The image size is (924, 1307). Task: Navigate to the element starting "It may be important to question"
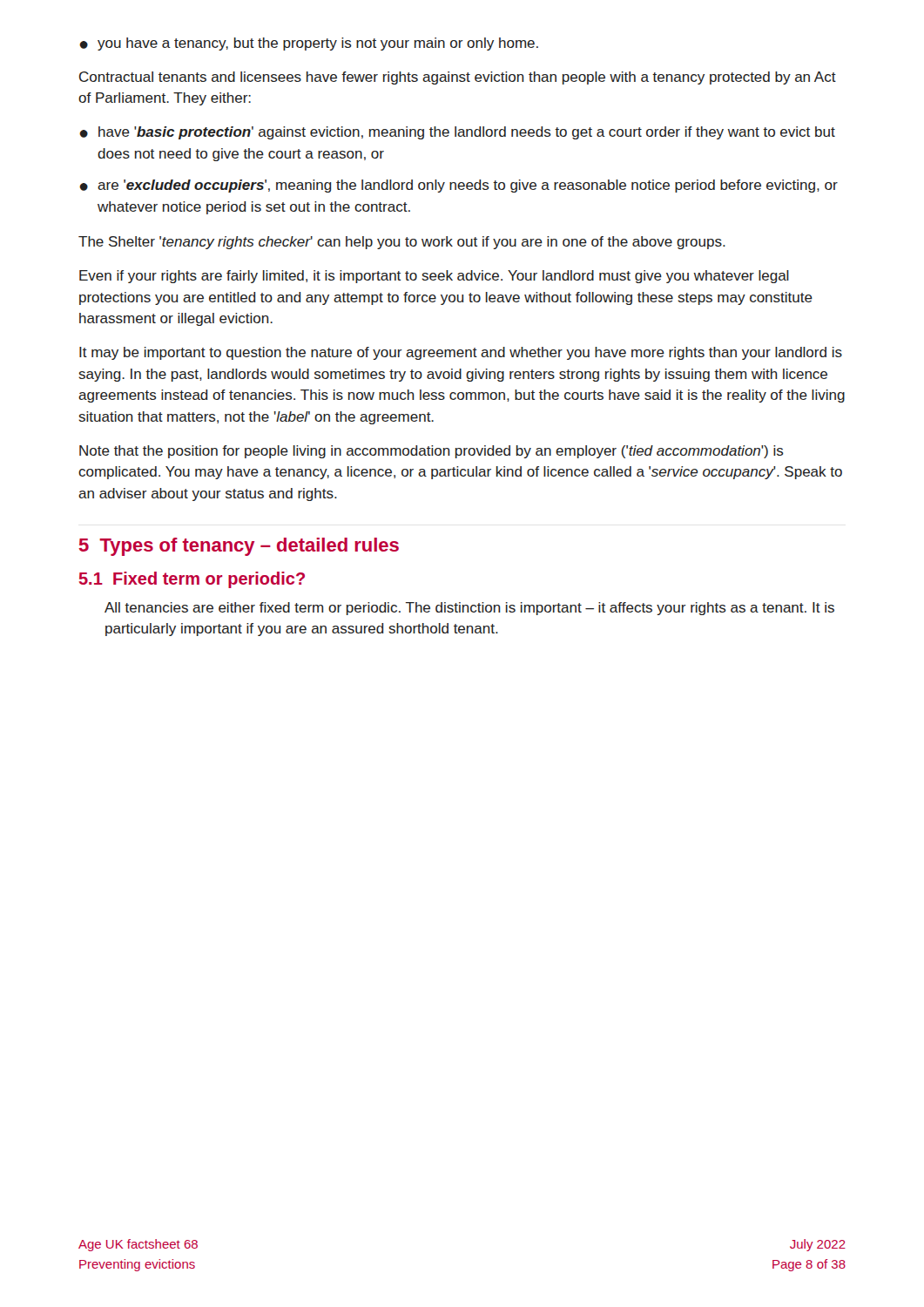(462, 385)
